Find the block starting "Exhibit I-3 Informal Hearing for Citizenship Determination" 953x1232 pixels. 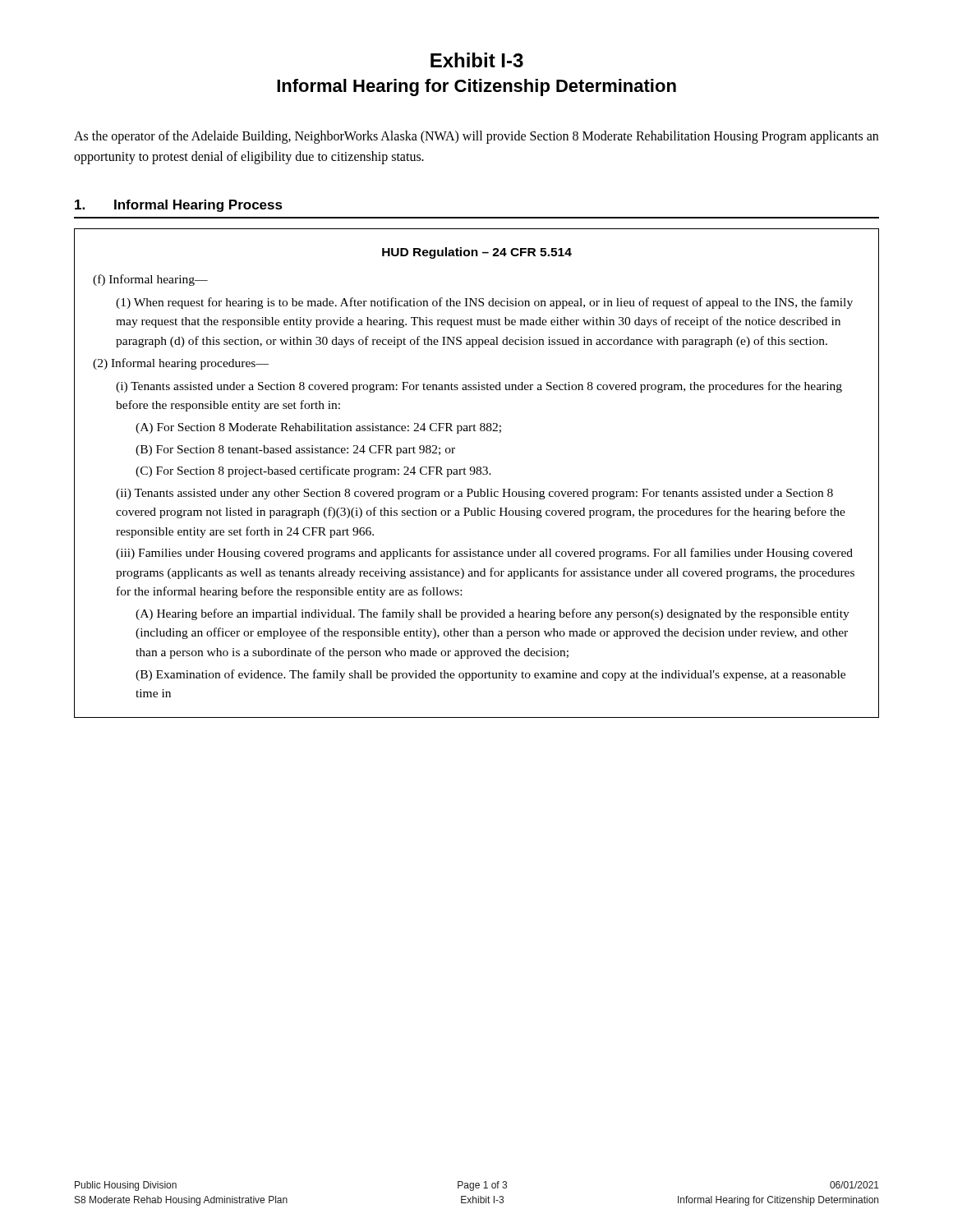pos(476,73)
